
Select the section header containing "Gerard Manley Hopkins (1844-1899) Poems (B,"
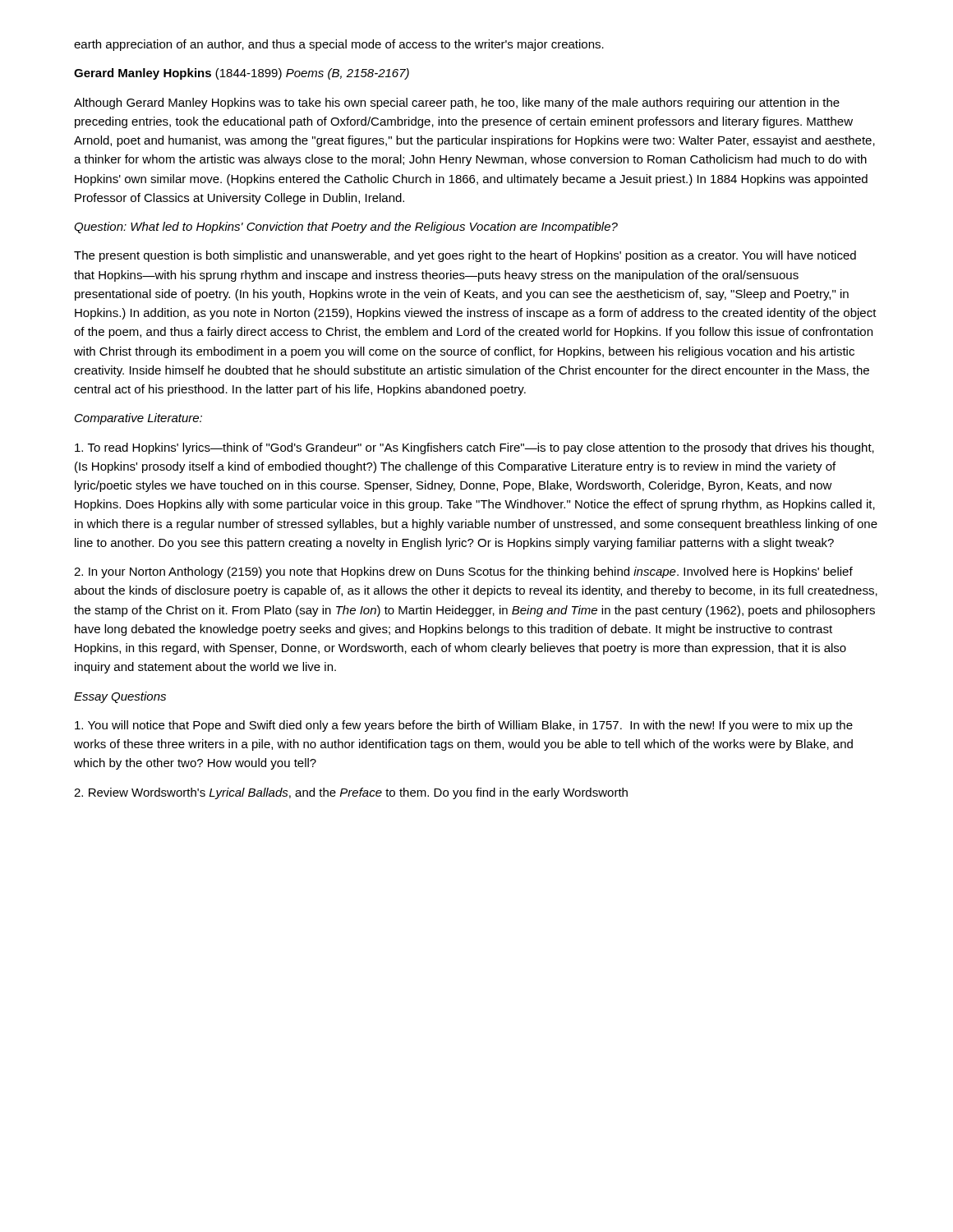242,73
